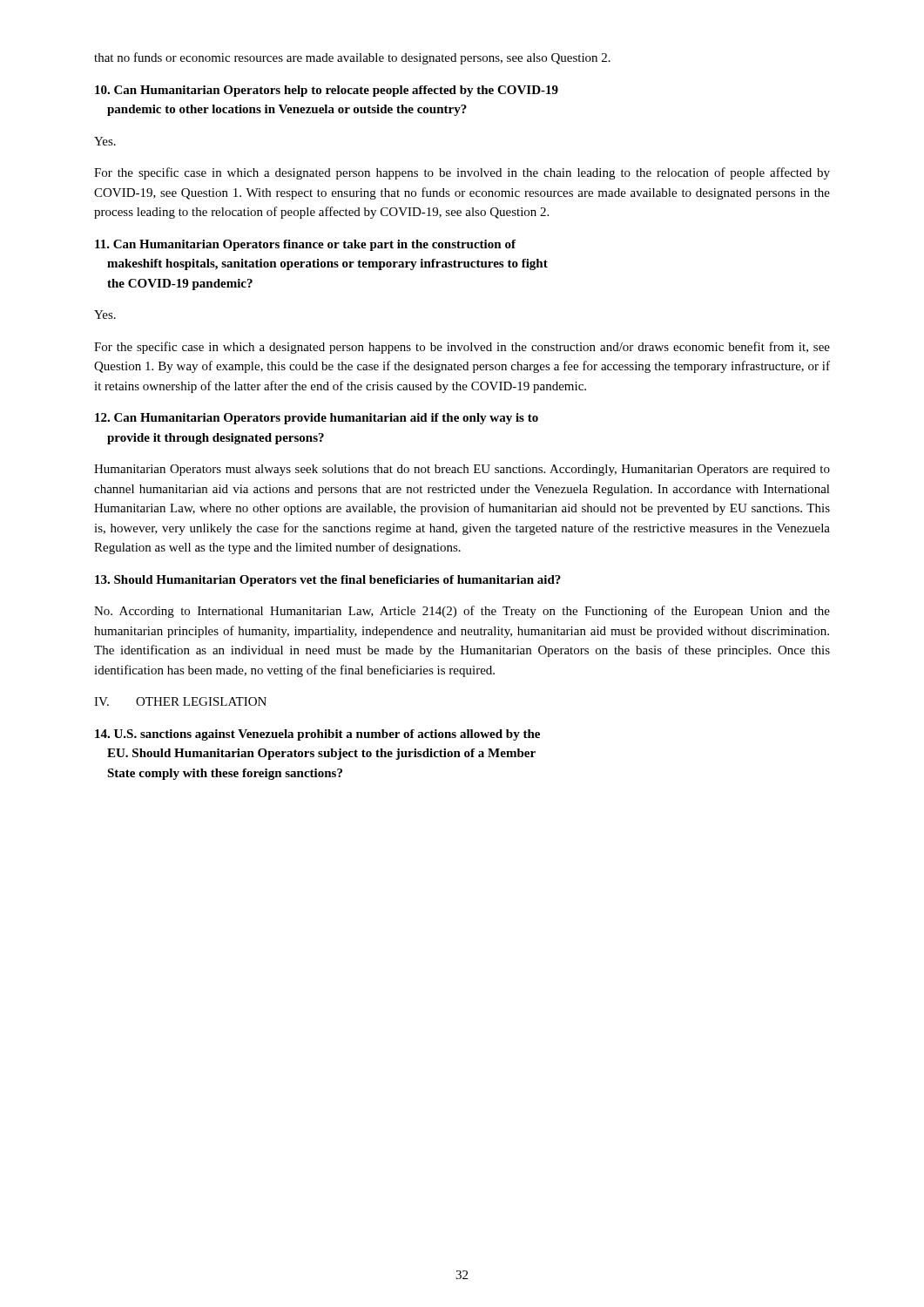Navigate to the passage starting "10. Can Humanitarian Operators help to"
Screen dimensions: 1307x924
click(462, 99)
